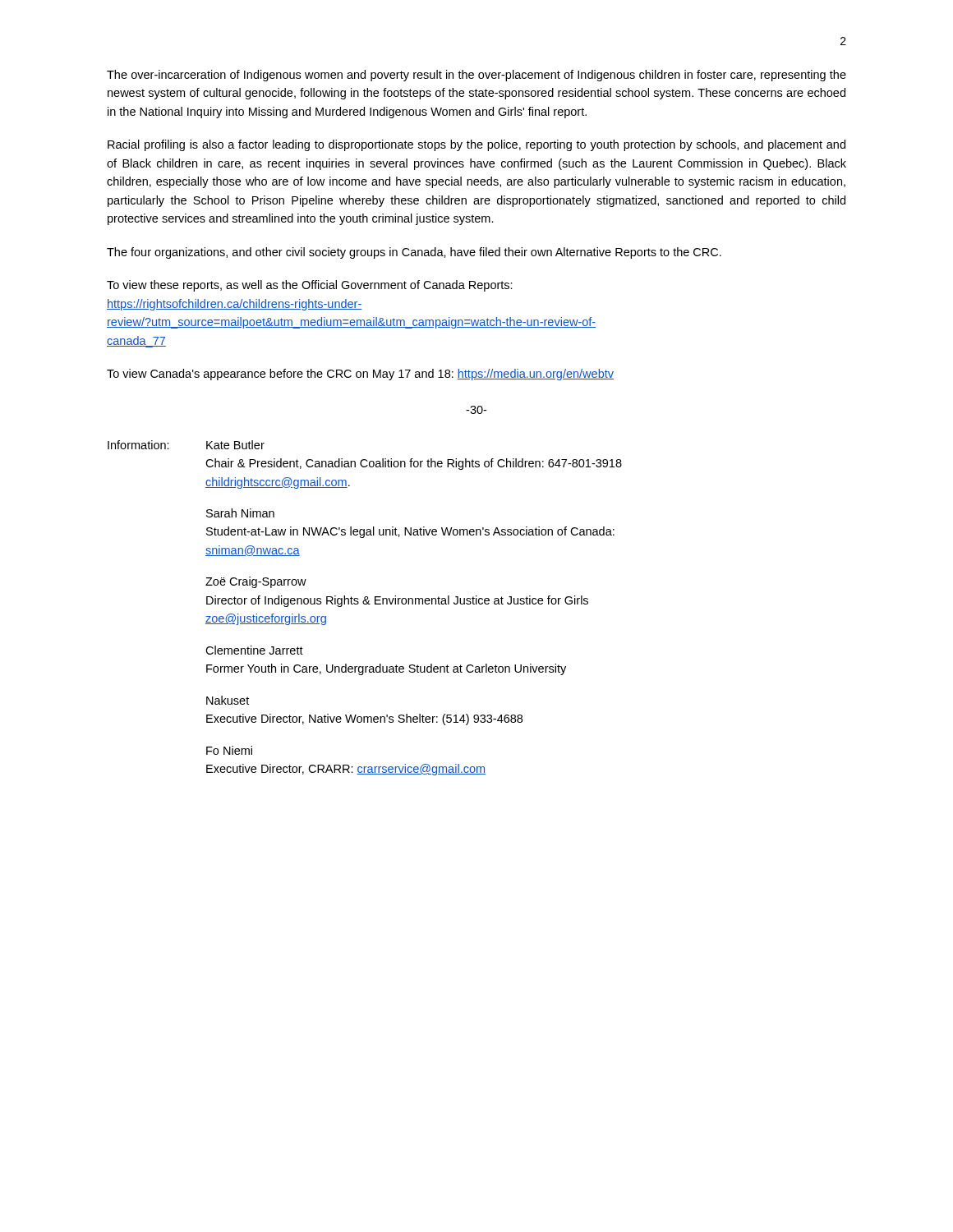Image resolution: width=953 pixels, height=1232 pixels.
Task: Click the passage that begins "The over-incarceration of Indigenous women and poverty result"
Action: (x=476, y=93)
